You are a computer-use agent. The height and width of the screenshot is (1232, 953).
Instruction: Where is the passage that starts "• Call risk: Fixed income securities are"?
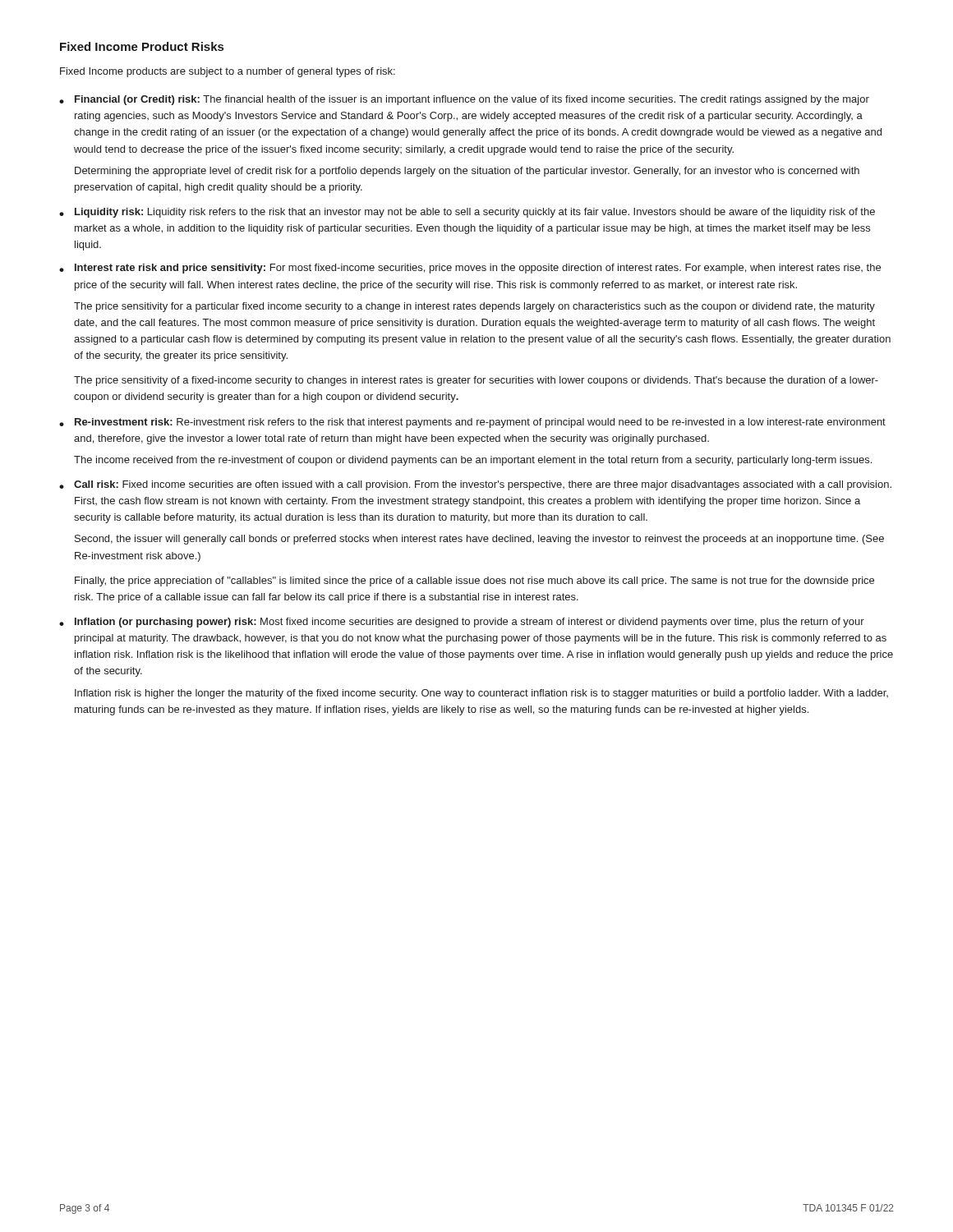[x=476, y=501]
